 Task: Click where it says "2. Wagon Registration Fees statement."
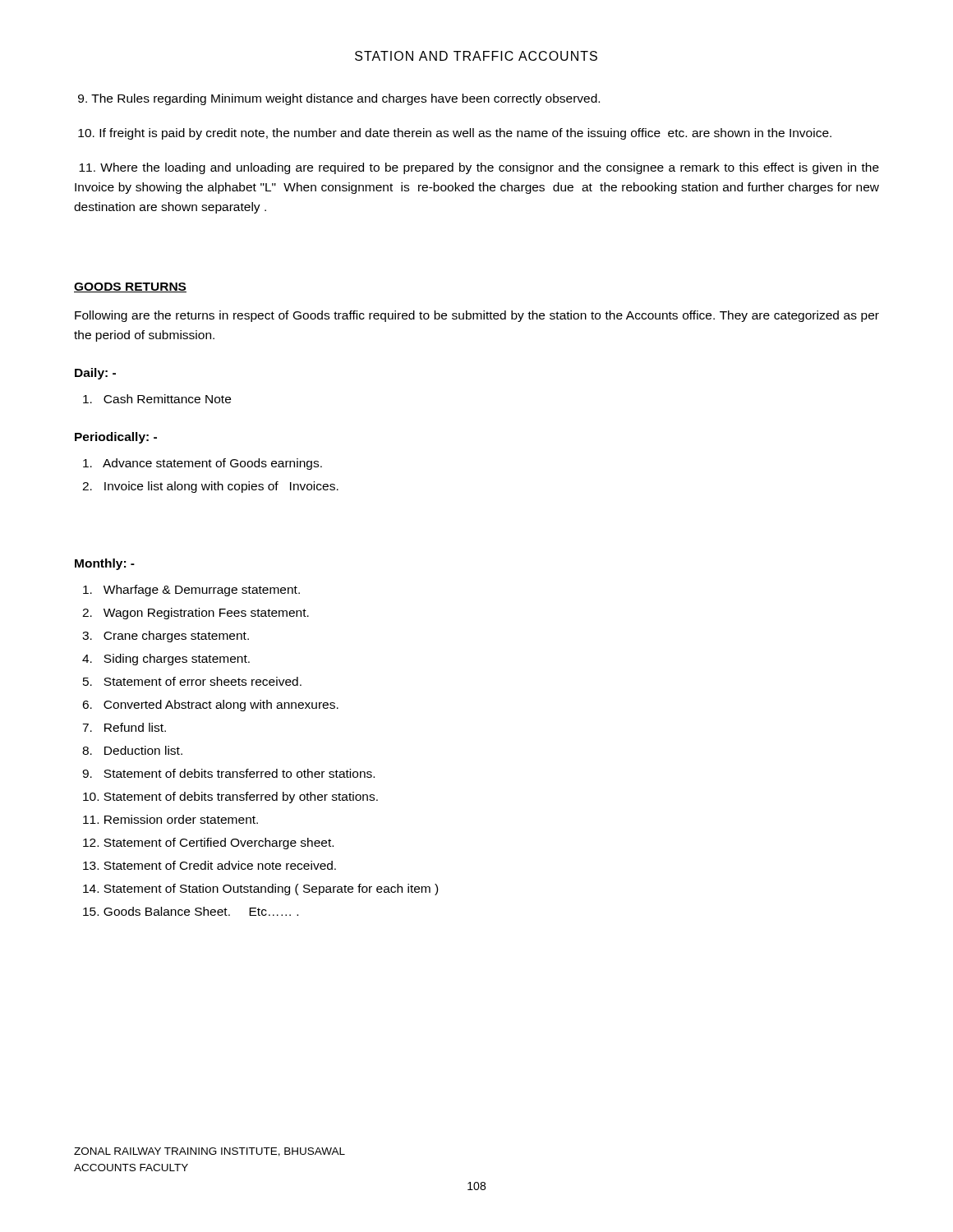(x=196, y=612)
